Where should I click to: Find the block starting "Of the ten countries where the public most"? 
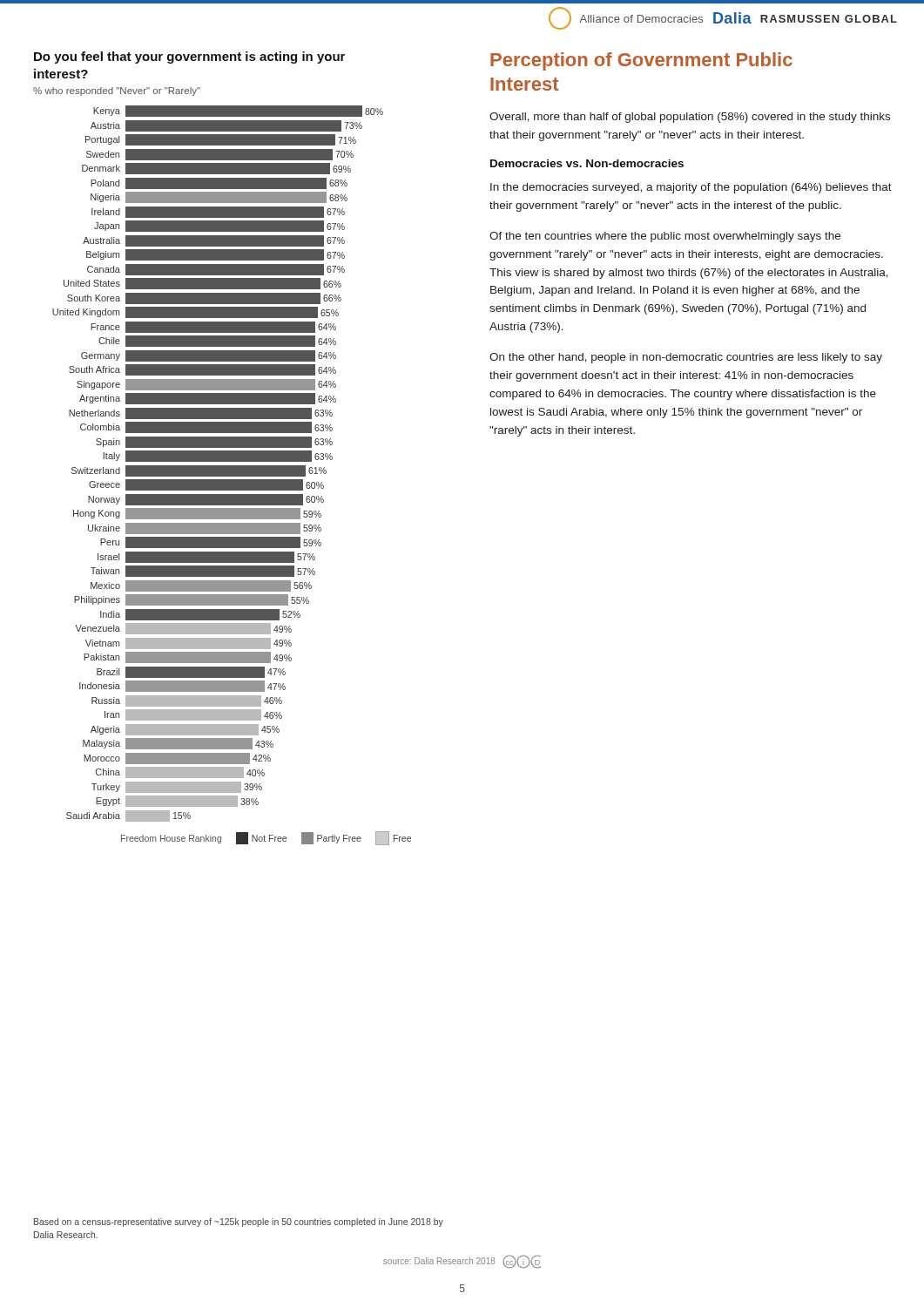click(x=689, y=281)
